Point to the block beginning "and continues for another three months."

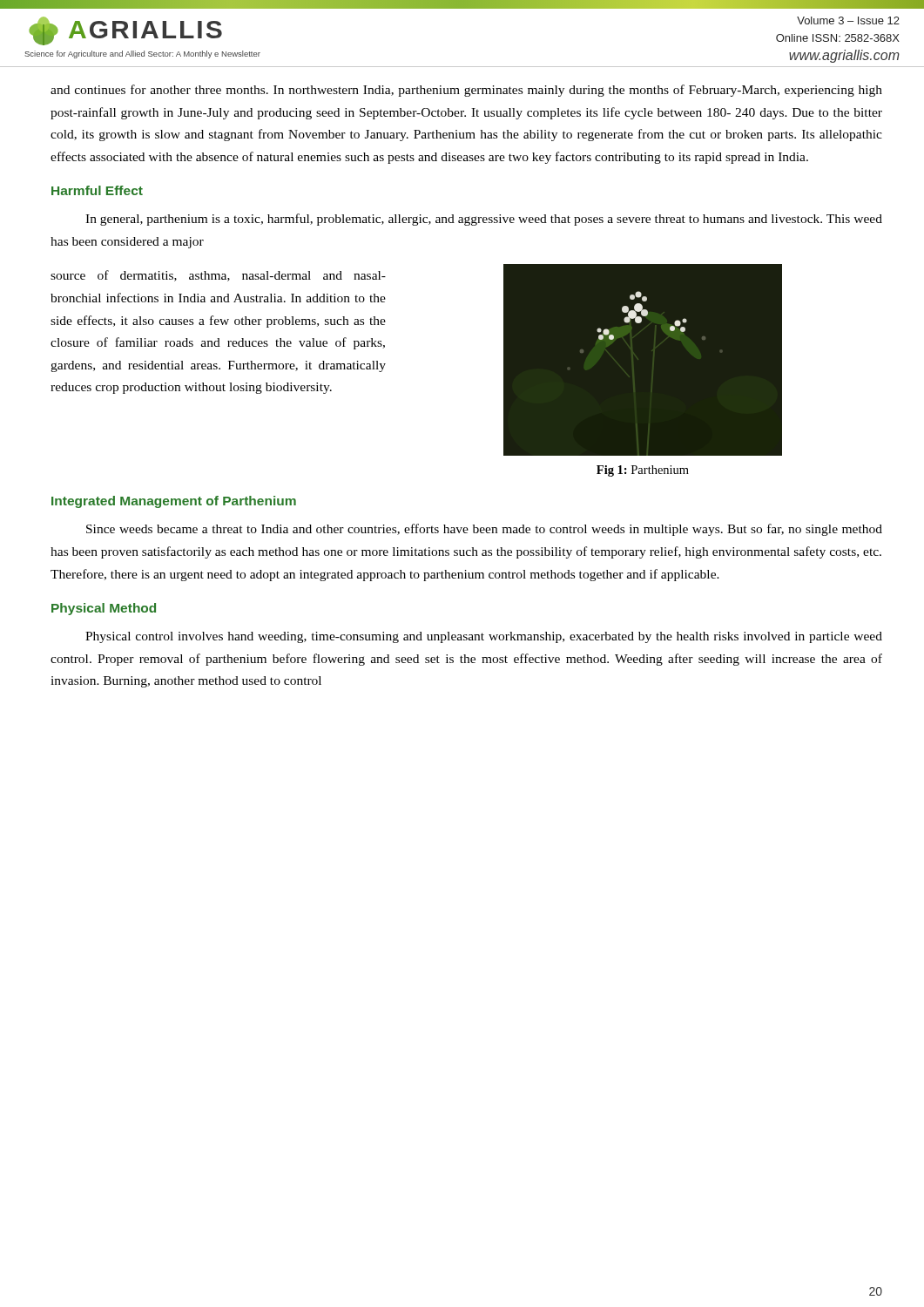pyautogui.click(x=466, y=123)
